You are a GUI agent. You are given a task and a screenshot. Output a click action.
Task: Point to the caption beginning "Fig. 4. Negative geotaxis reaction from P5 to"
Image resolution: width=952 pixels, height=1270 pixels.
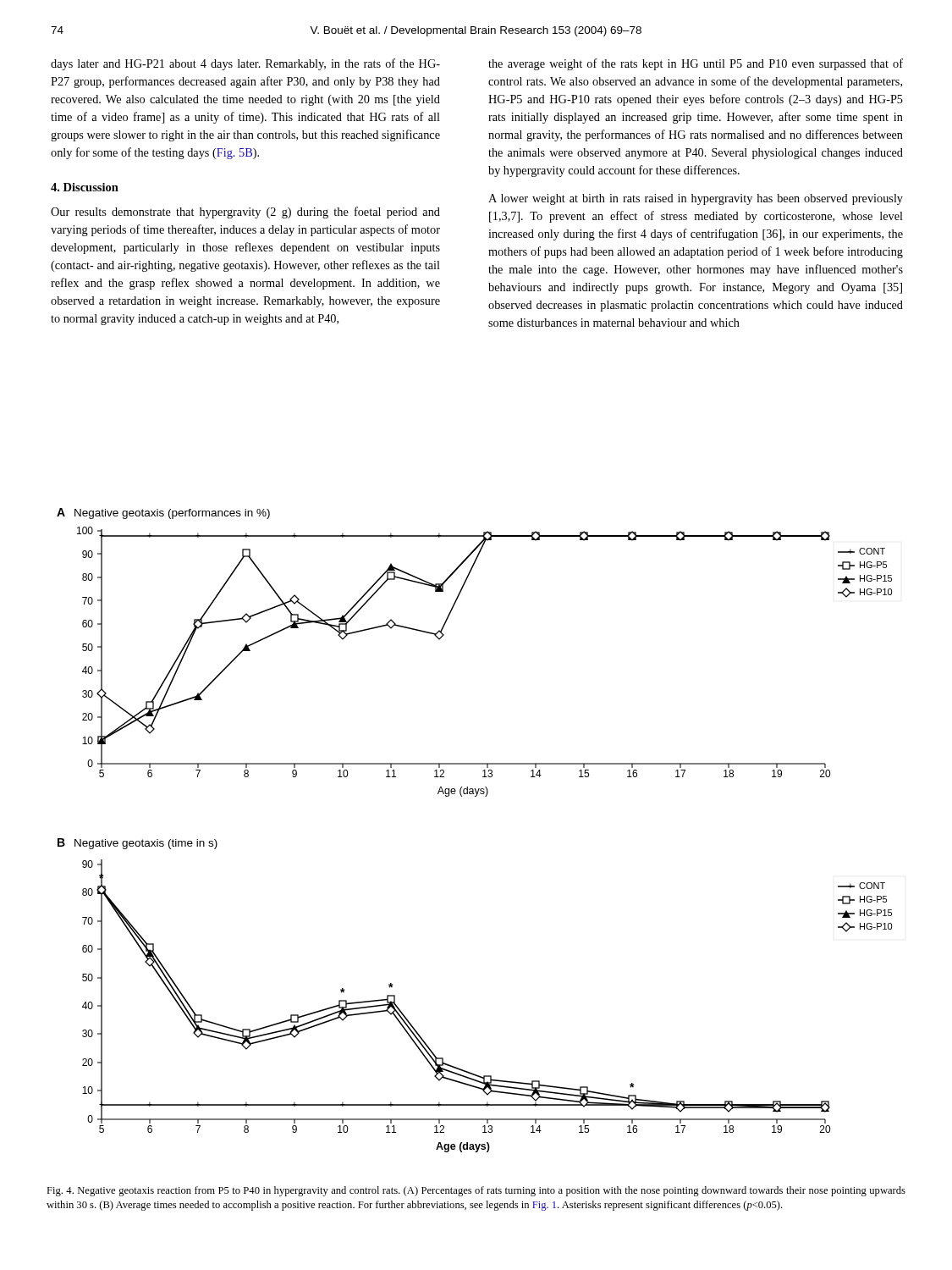click(476, 1198)
